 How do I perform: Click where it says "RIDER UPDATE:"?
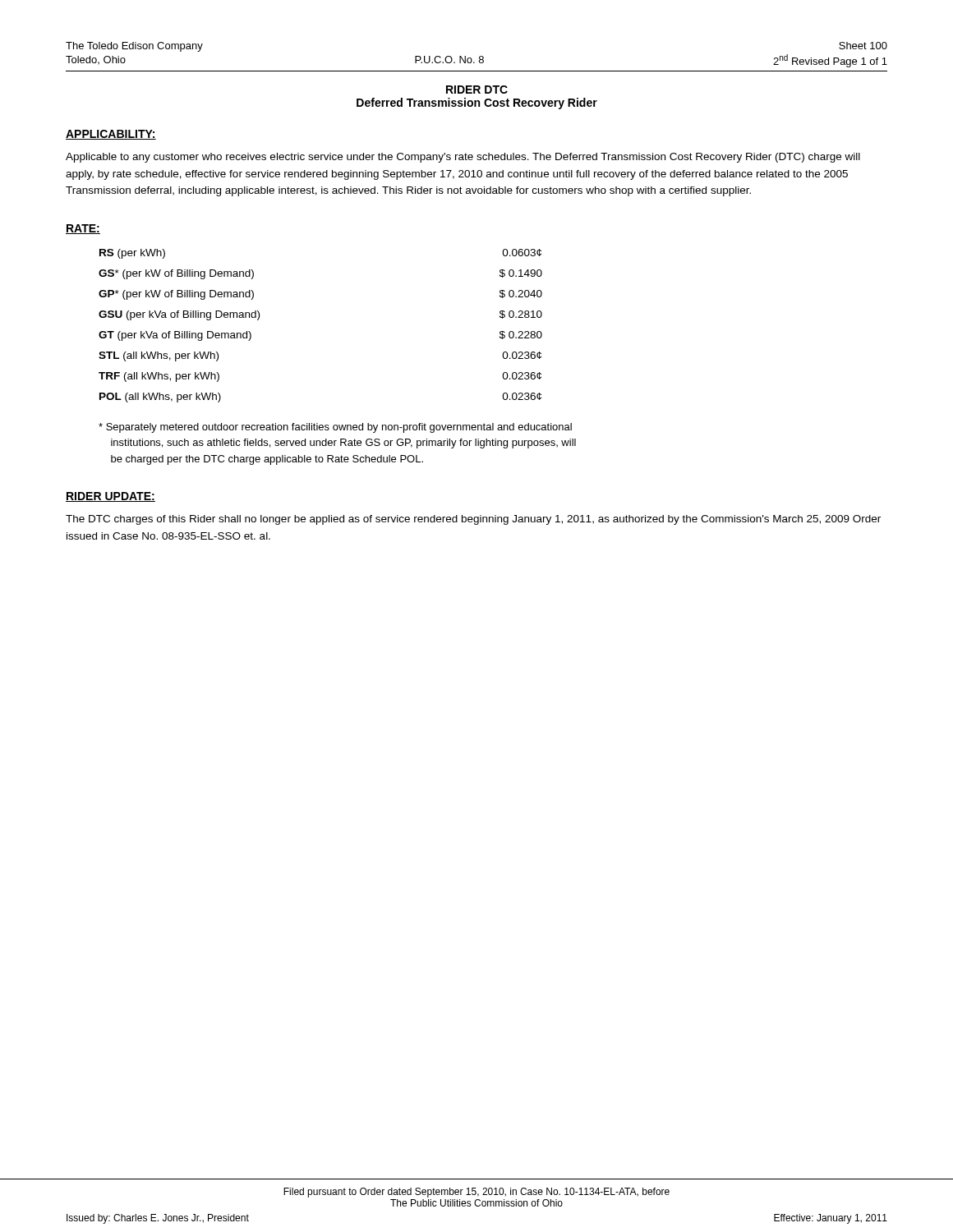pyautogui.click(x=110, y=496)
